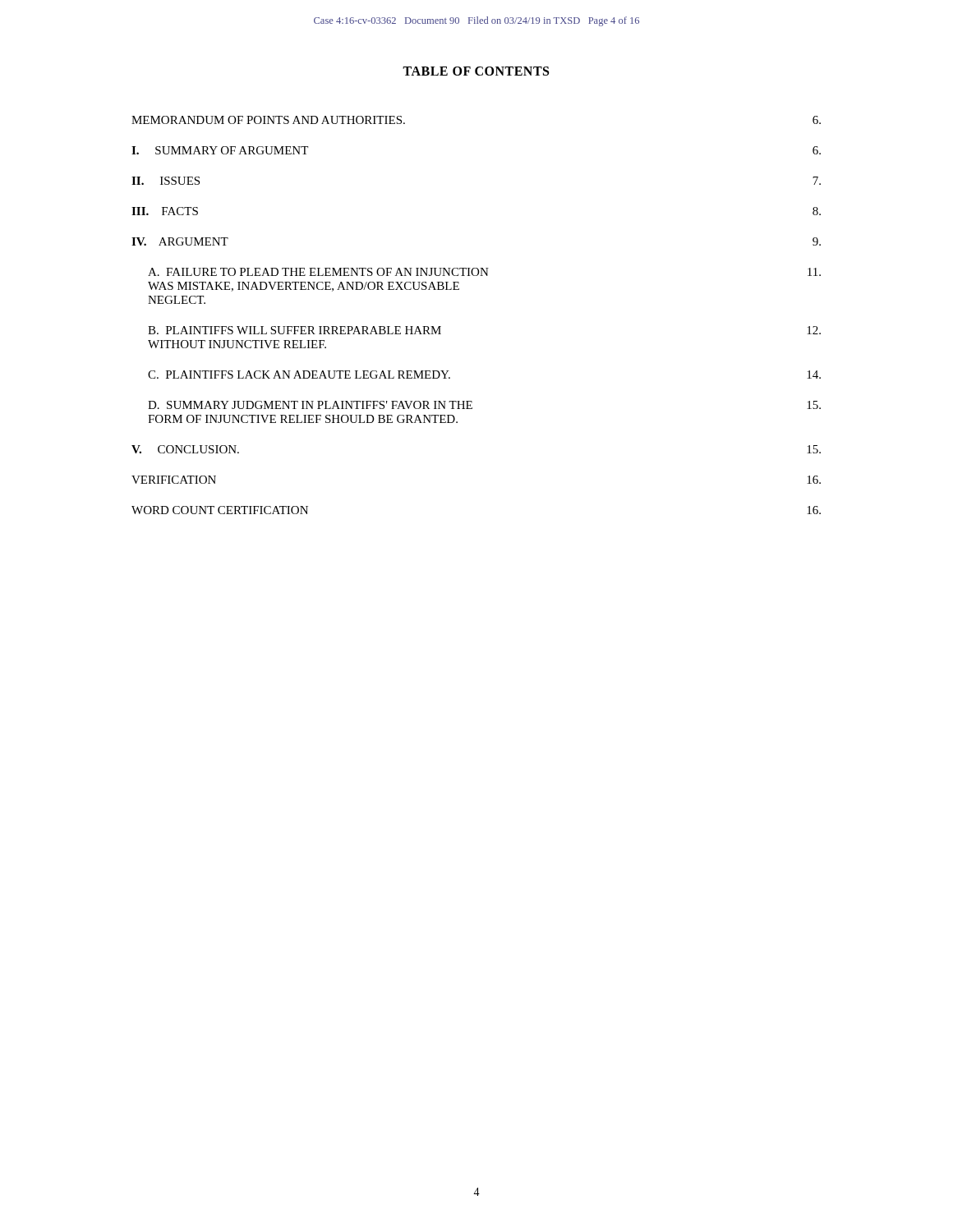Point to "I. SUMMARY OF ARGUMENT 6."
The height and width of the screenshot is (1232, 953).
[228, 150]
